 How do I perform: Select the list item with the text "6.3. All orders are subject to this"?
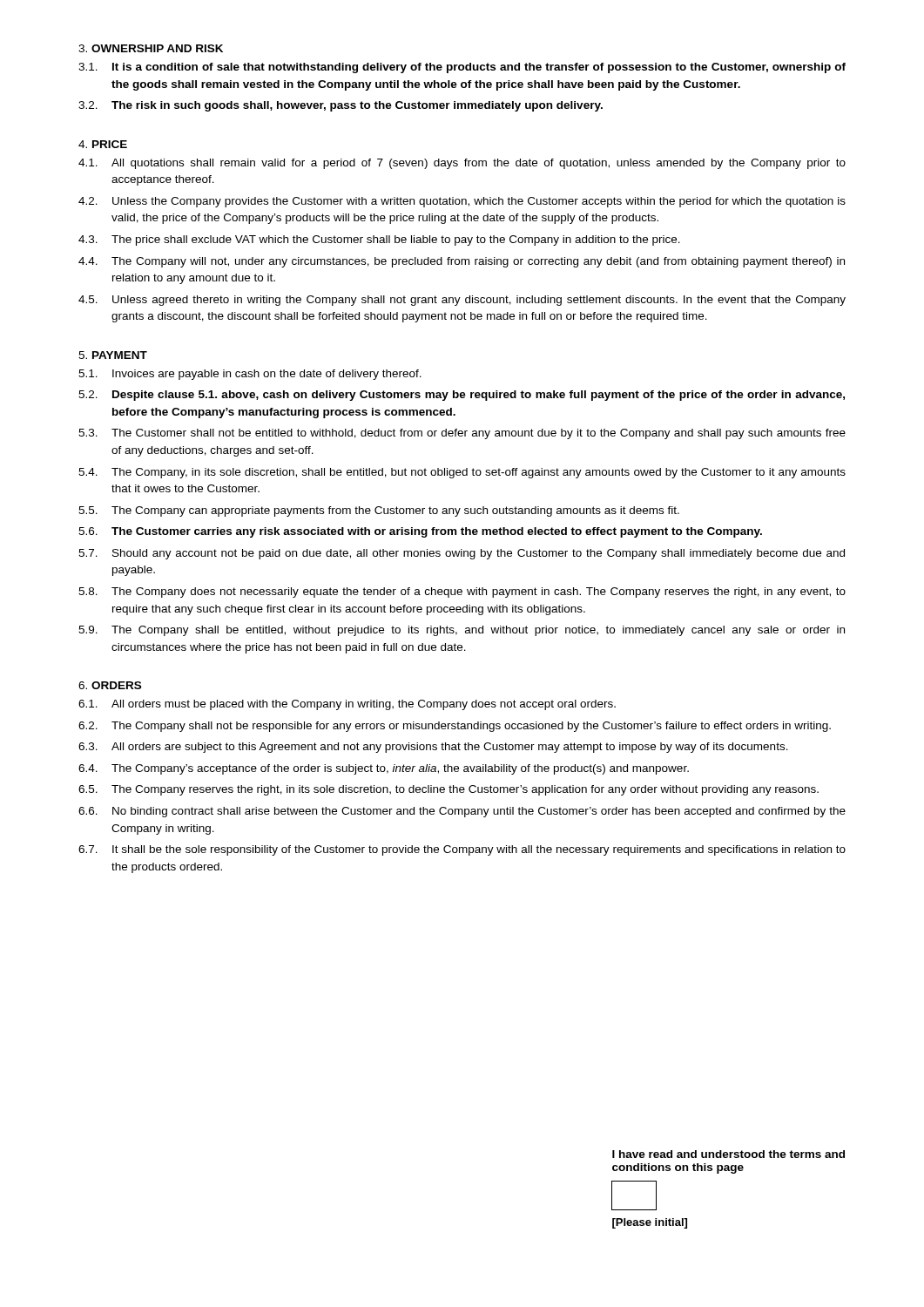pos(462,747)
